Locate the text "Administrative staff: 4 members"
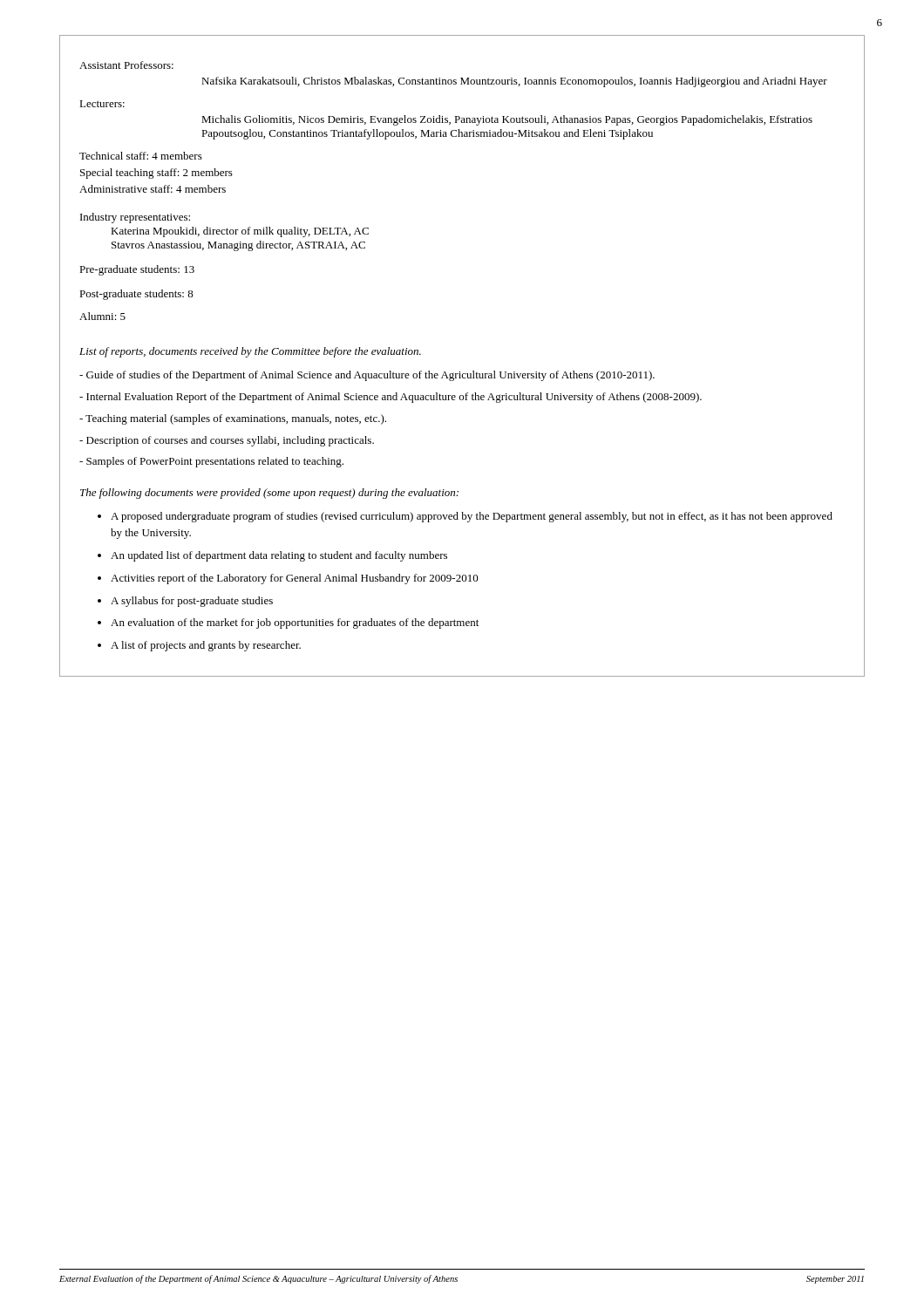Image resolution: width=924 pixels, height=1308 pixels. pos(153,189)
